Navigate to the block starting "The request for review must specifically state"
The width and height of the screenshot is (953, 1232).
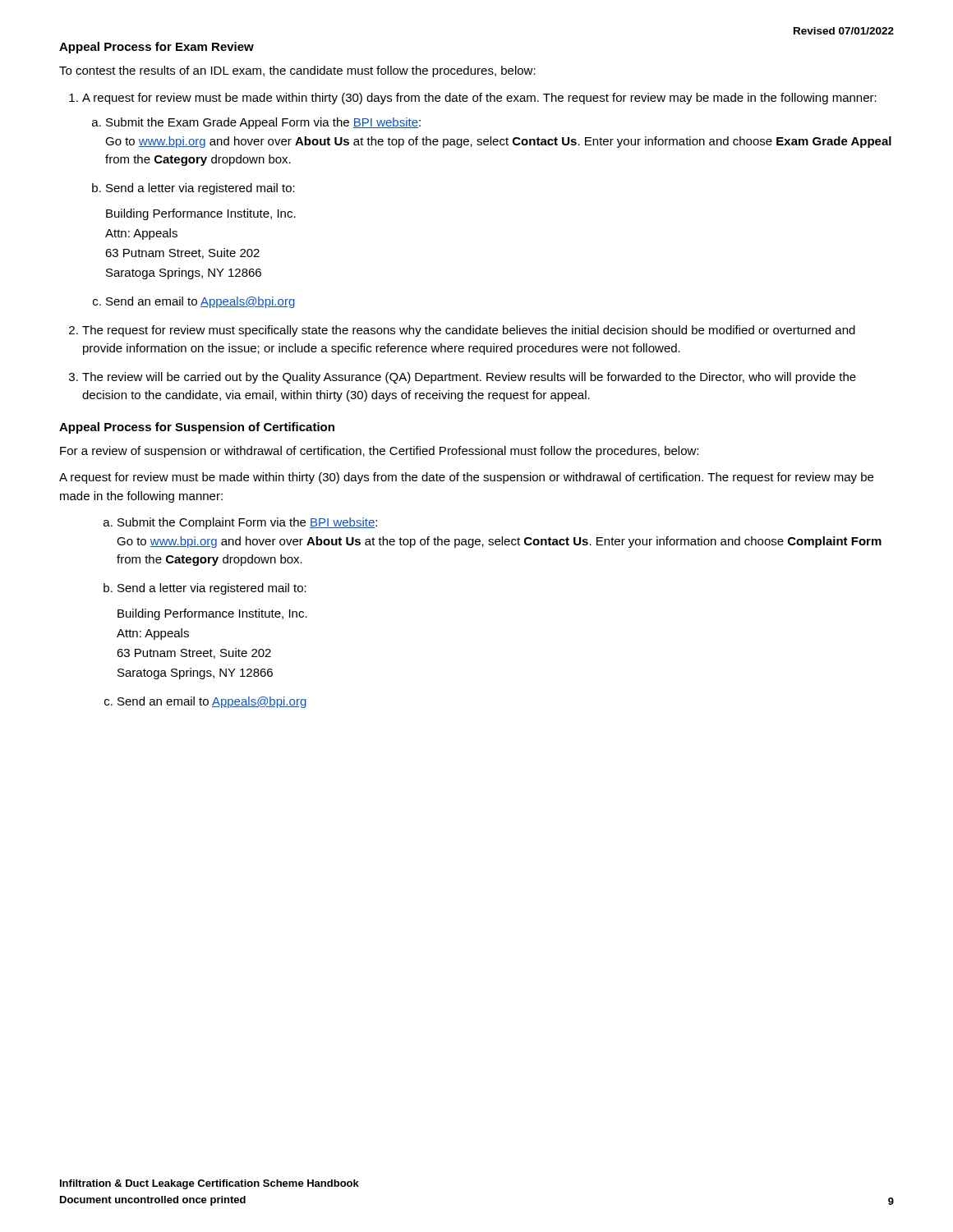[469, 339]
